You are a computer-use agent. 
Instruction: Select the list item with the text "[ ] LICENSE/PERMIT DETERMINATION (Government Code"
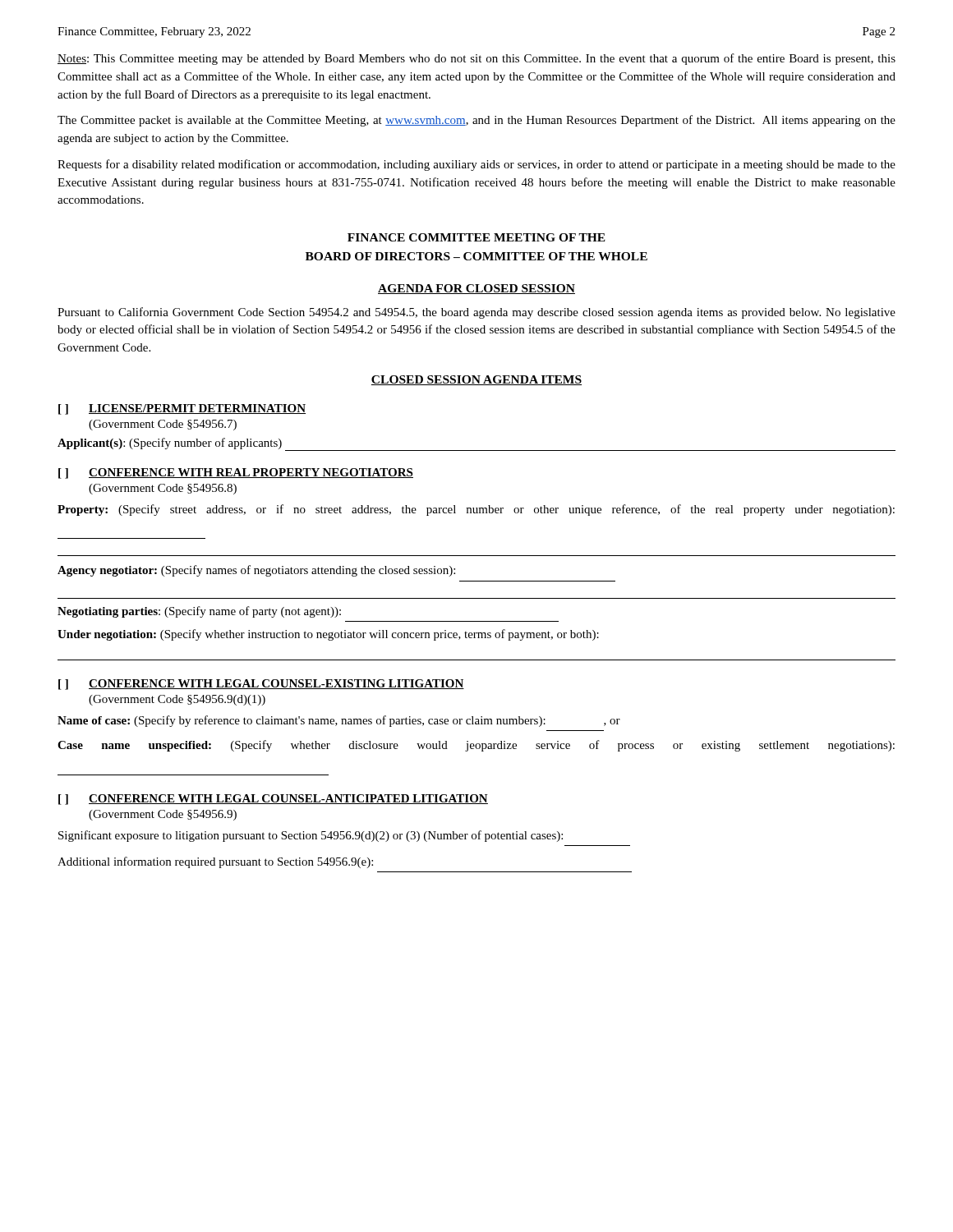(182, 409)
